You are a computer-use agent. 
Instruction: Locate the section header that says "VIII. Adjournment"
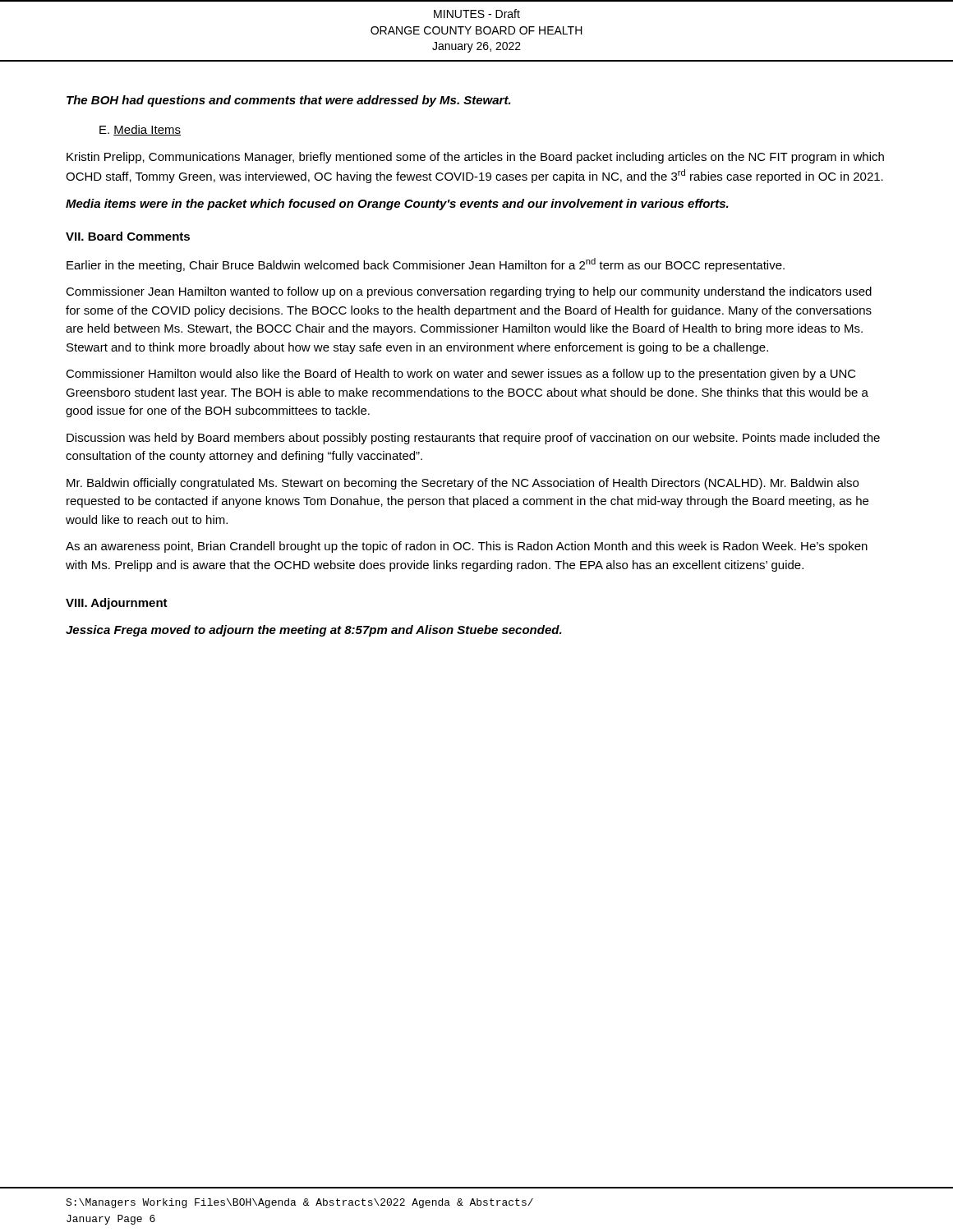pos(117,604)
